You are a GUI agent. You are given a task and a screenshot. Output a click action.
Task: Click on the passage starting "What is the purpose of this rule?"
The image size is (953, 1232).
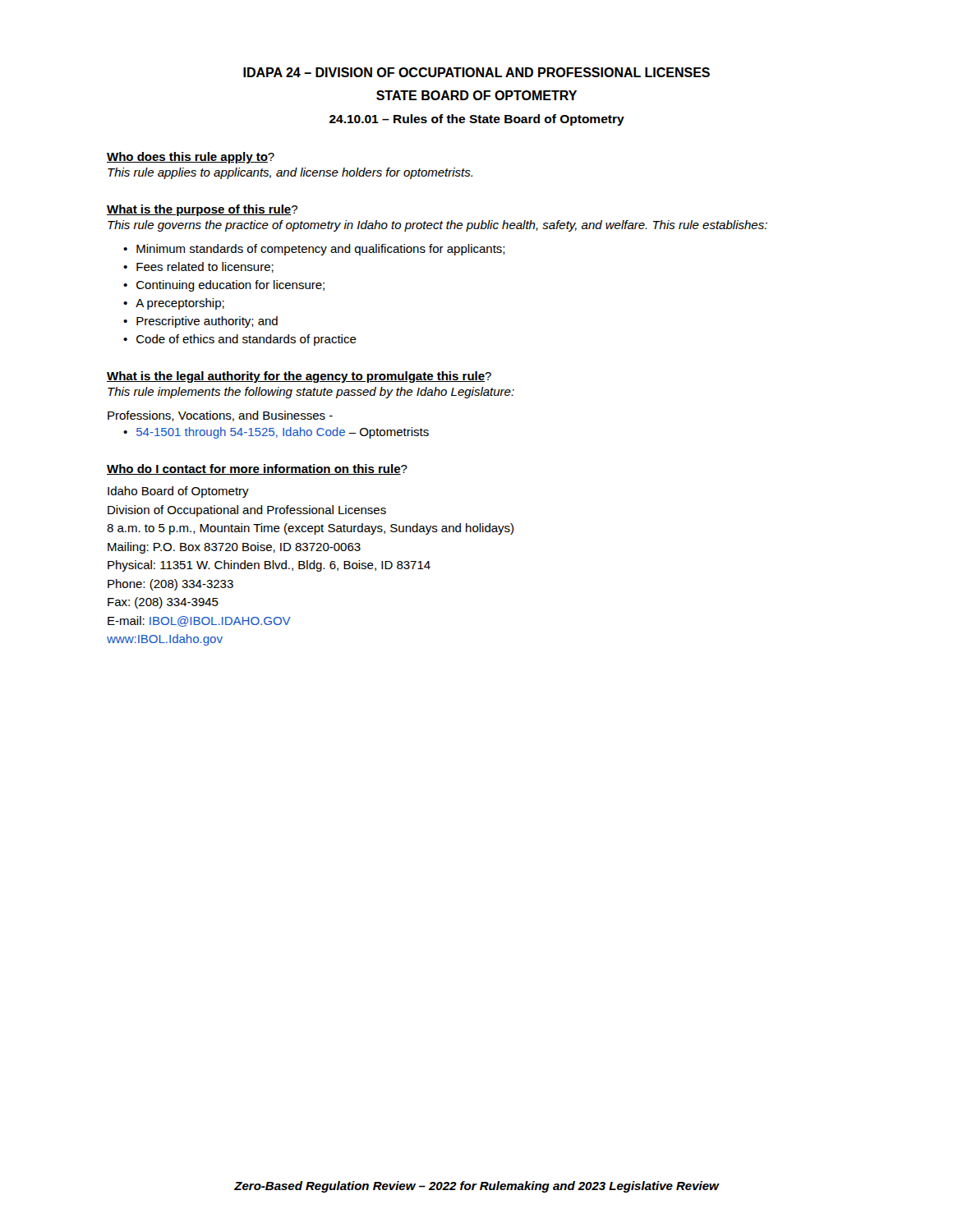202,209
